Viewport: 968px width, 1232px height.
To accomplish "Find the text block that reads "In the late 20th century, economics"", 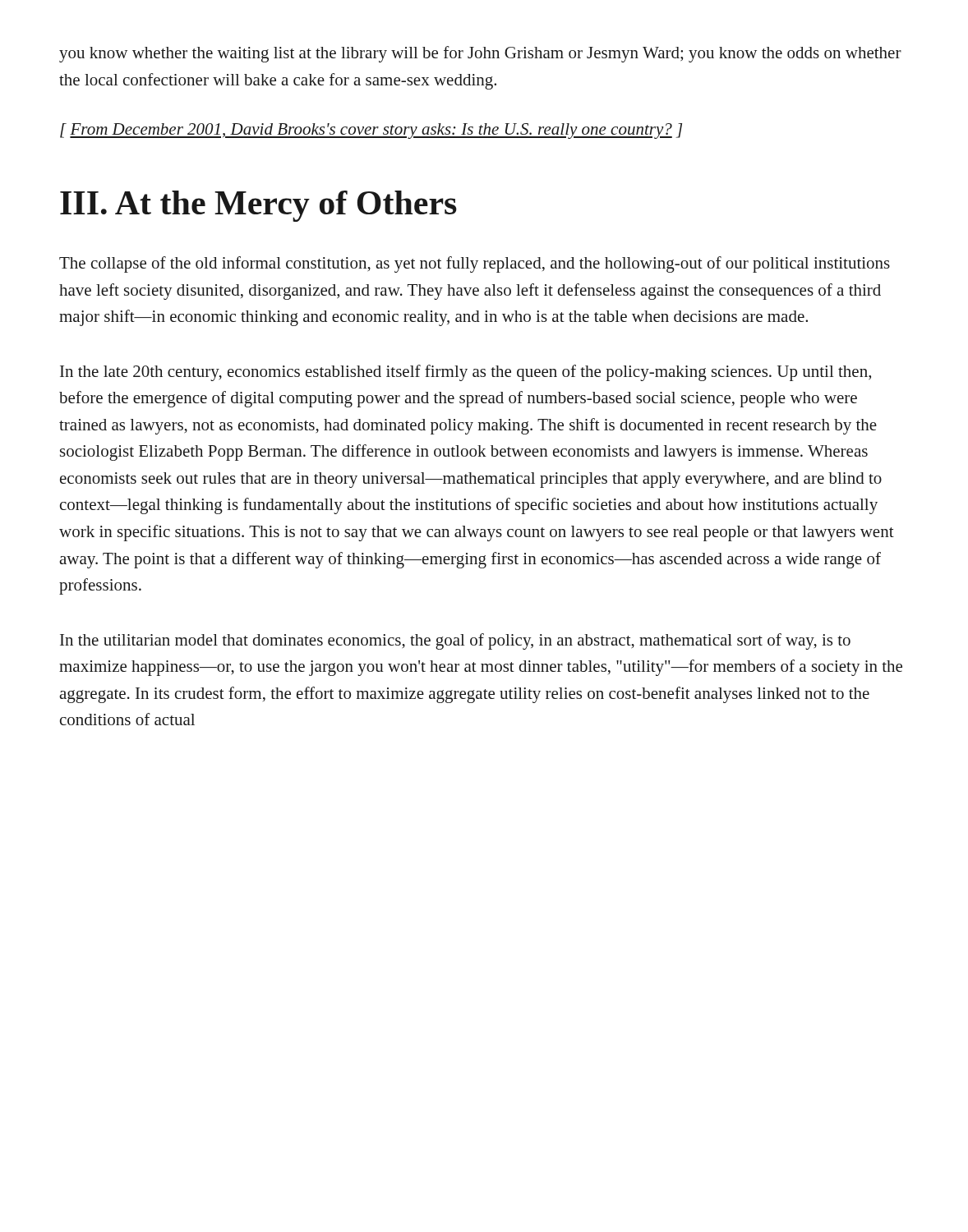I will (x=476, y=478).
